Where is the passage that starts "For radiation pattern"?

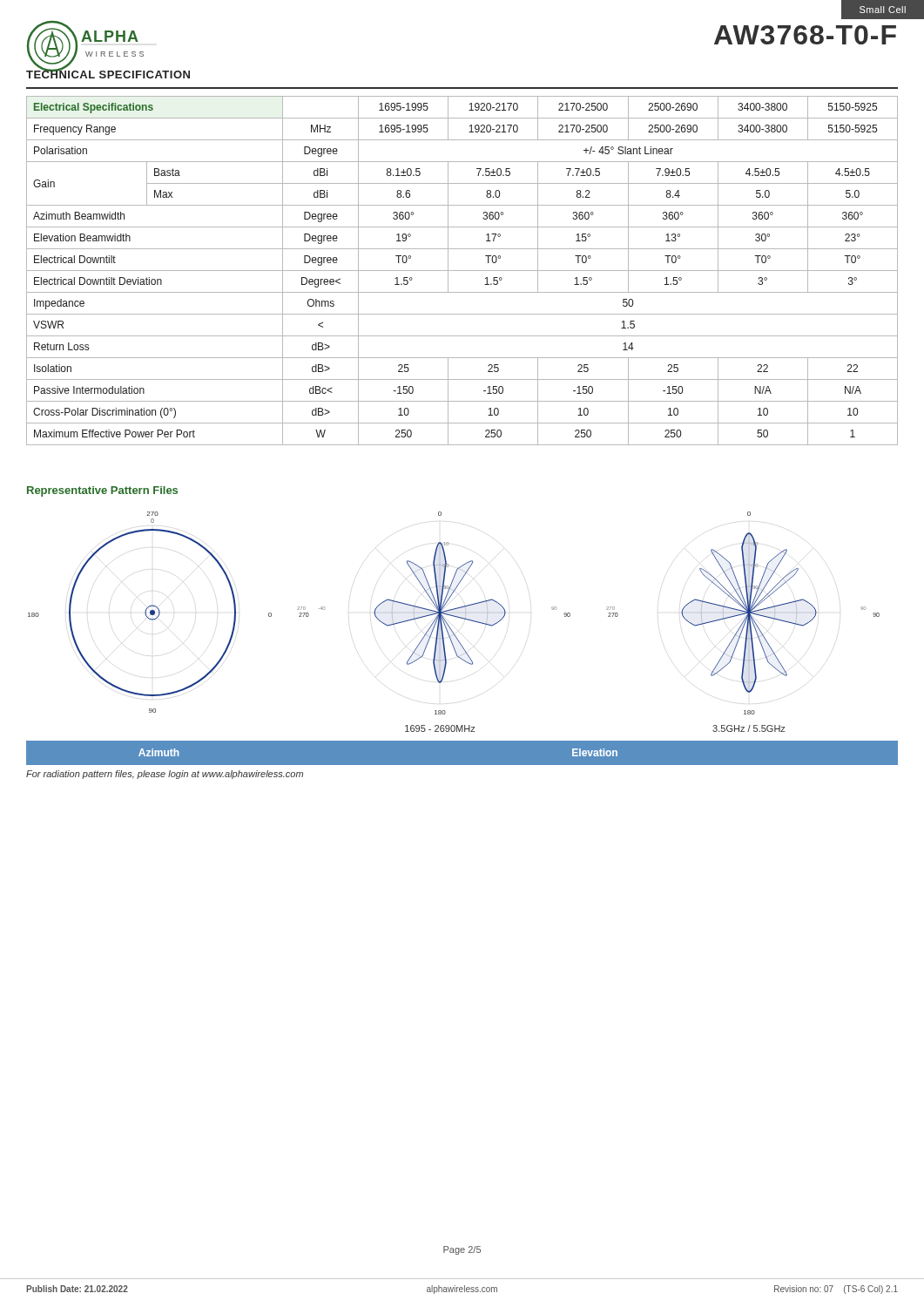coord(165,774)
